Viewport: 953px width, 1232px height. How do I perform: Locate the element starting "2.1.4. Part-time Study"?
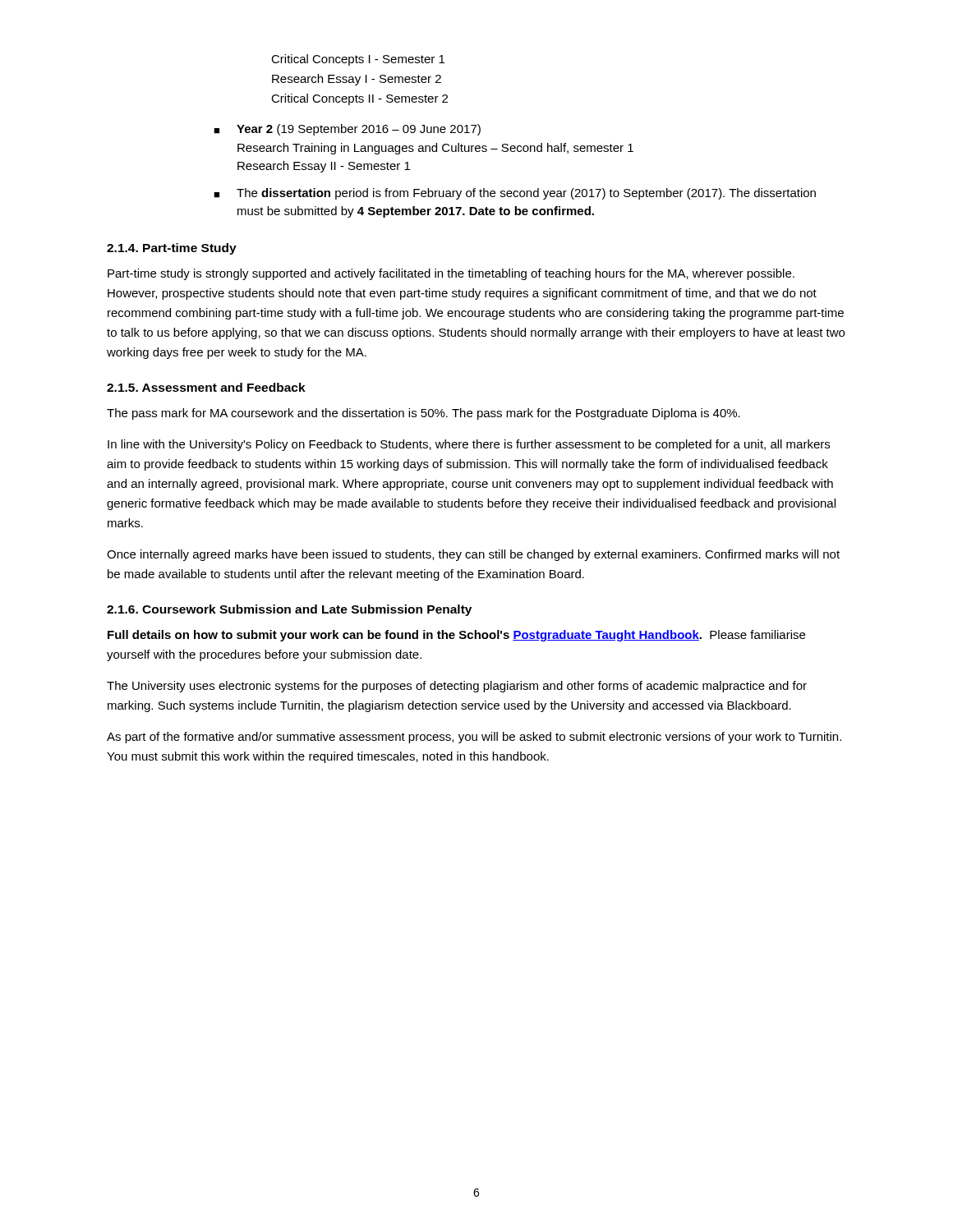(x=172, y=247)
